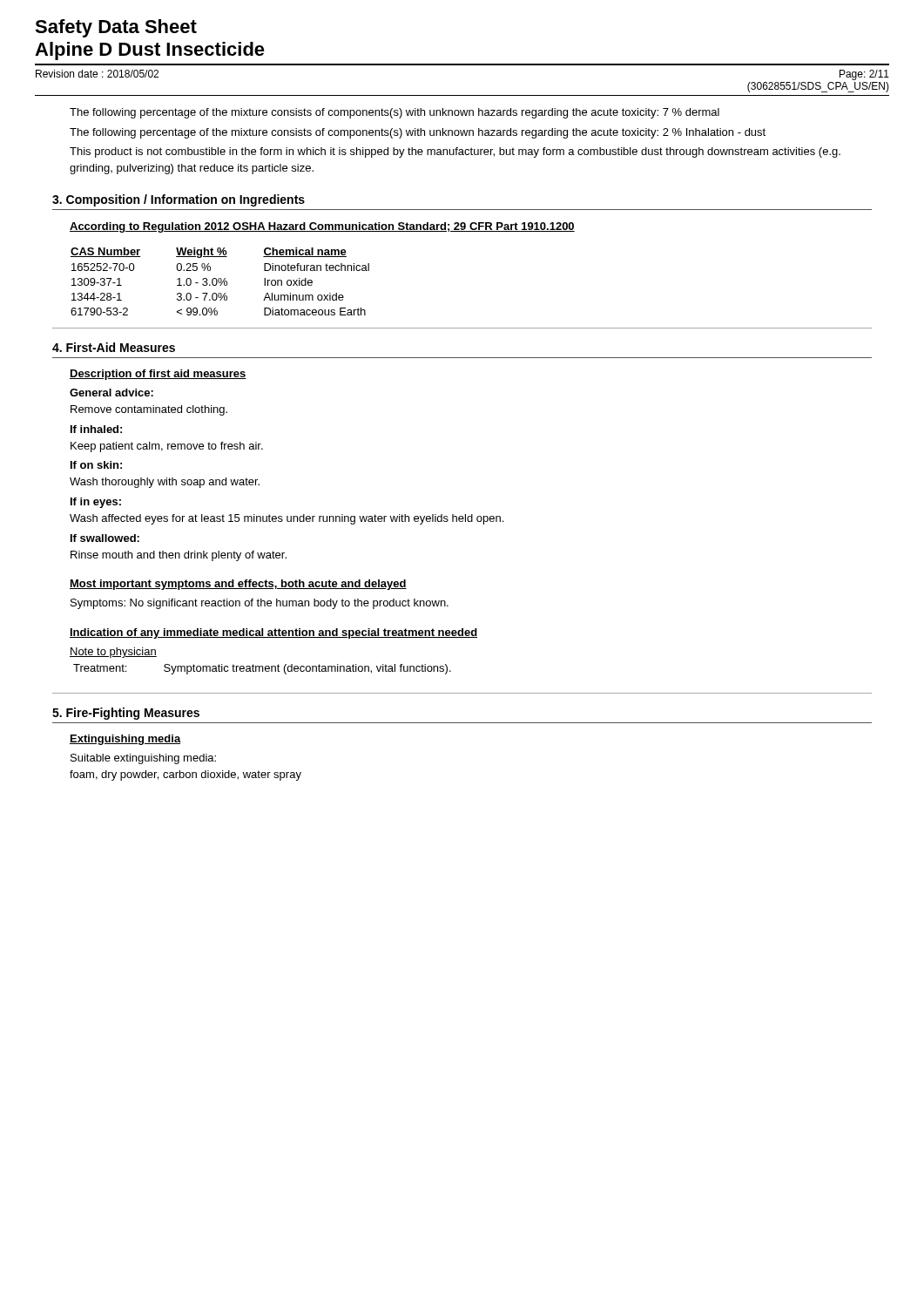
Task: Find "General advice: Remove contaminated clothing." on this page
Action: pos(149,401)
